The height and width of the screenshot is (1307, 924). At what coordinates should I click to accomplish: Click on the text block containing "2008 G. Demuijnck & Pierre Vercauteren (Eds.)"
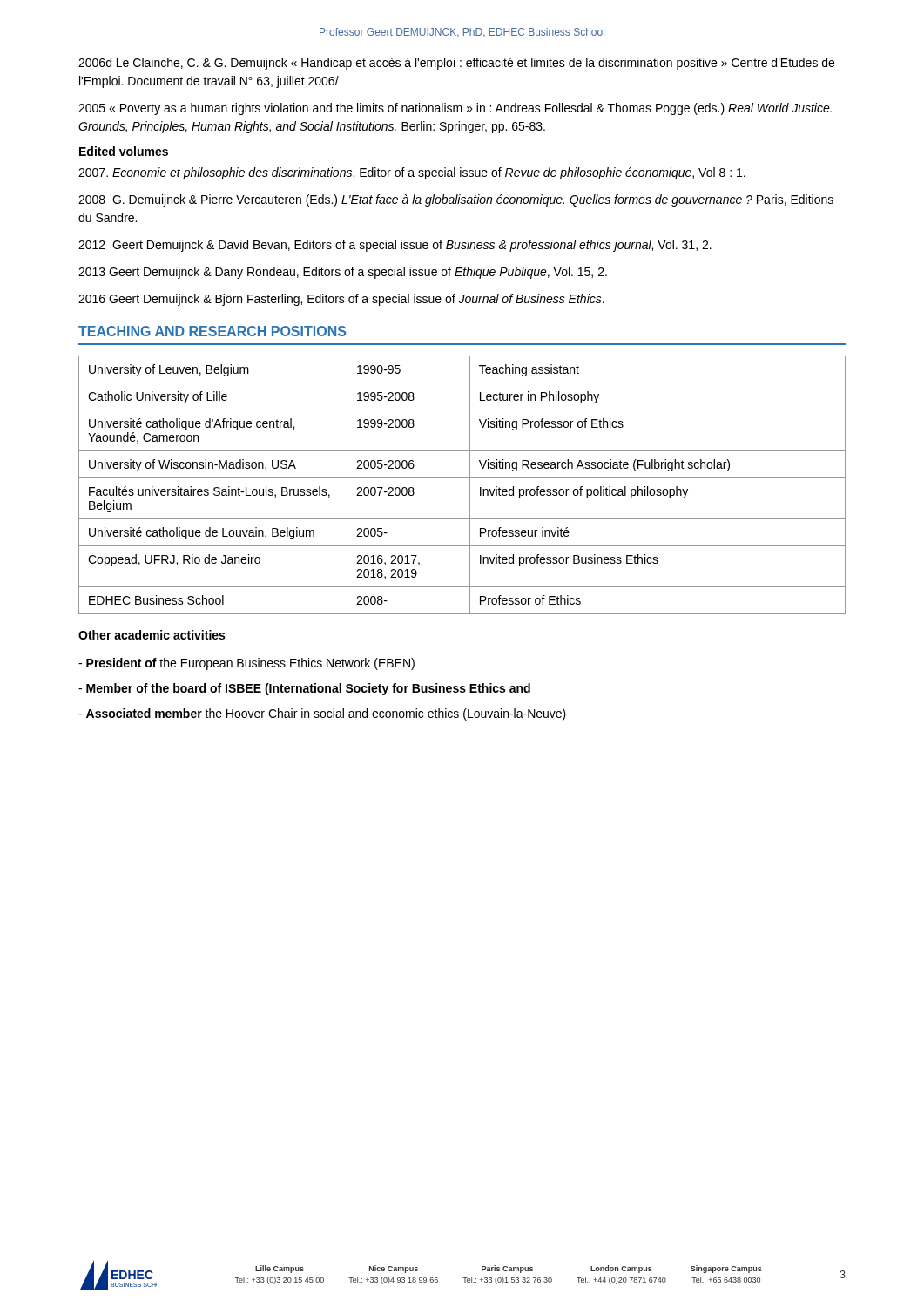tap(456, 209)
